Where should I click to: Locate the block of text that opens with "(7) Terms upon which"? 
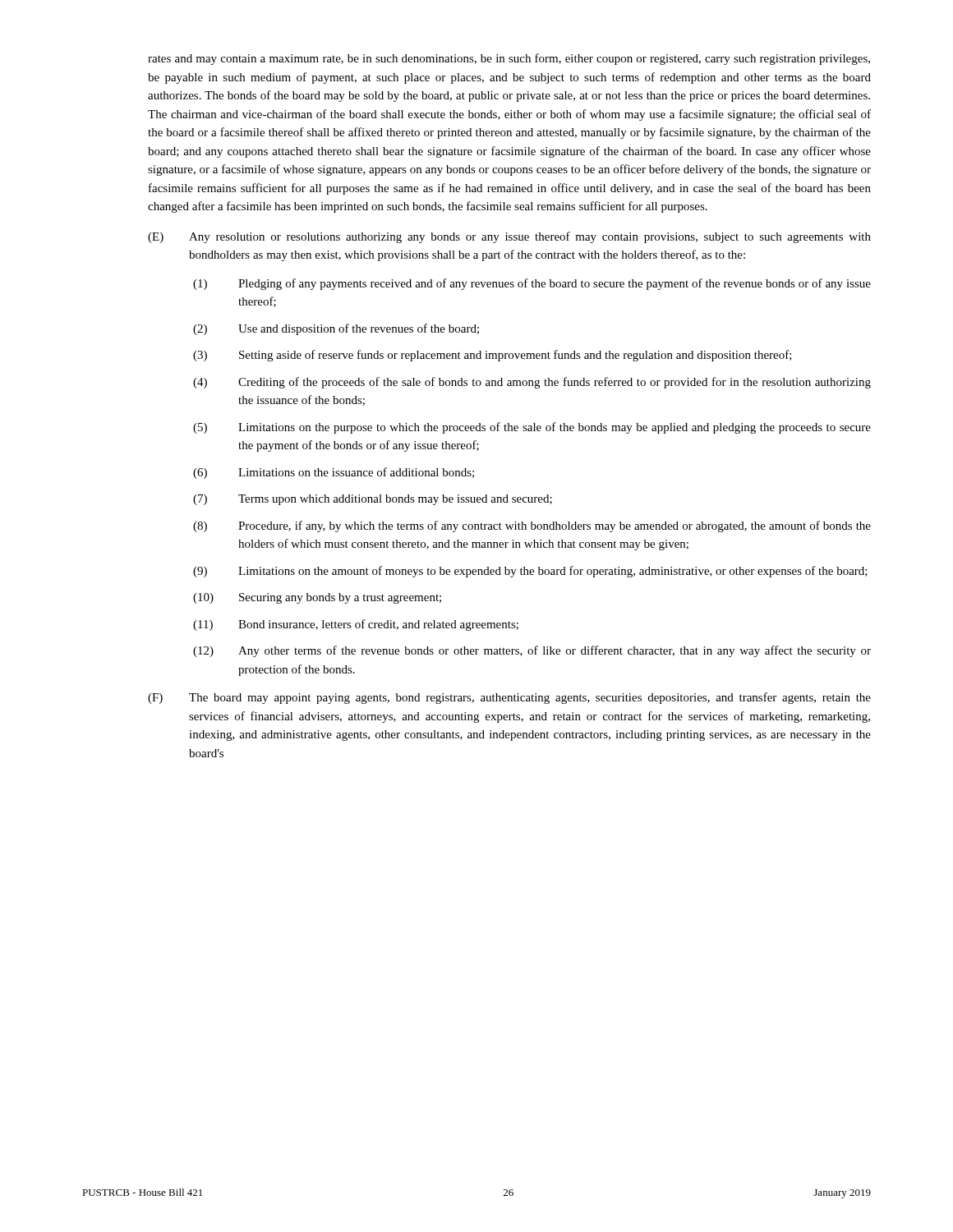tap(532, 499)
